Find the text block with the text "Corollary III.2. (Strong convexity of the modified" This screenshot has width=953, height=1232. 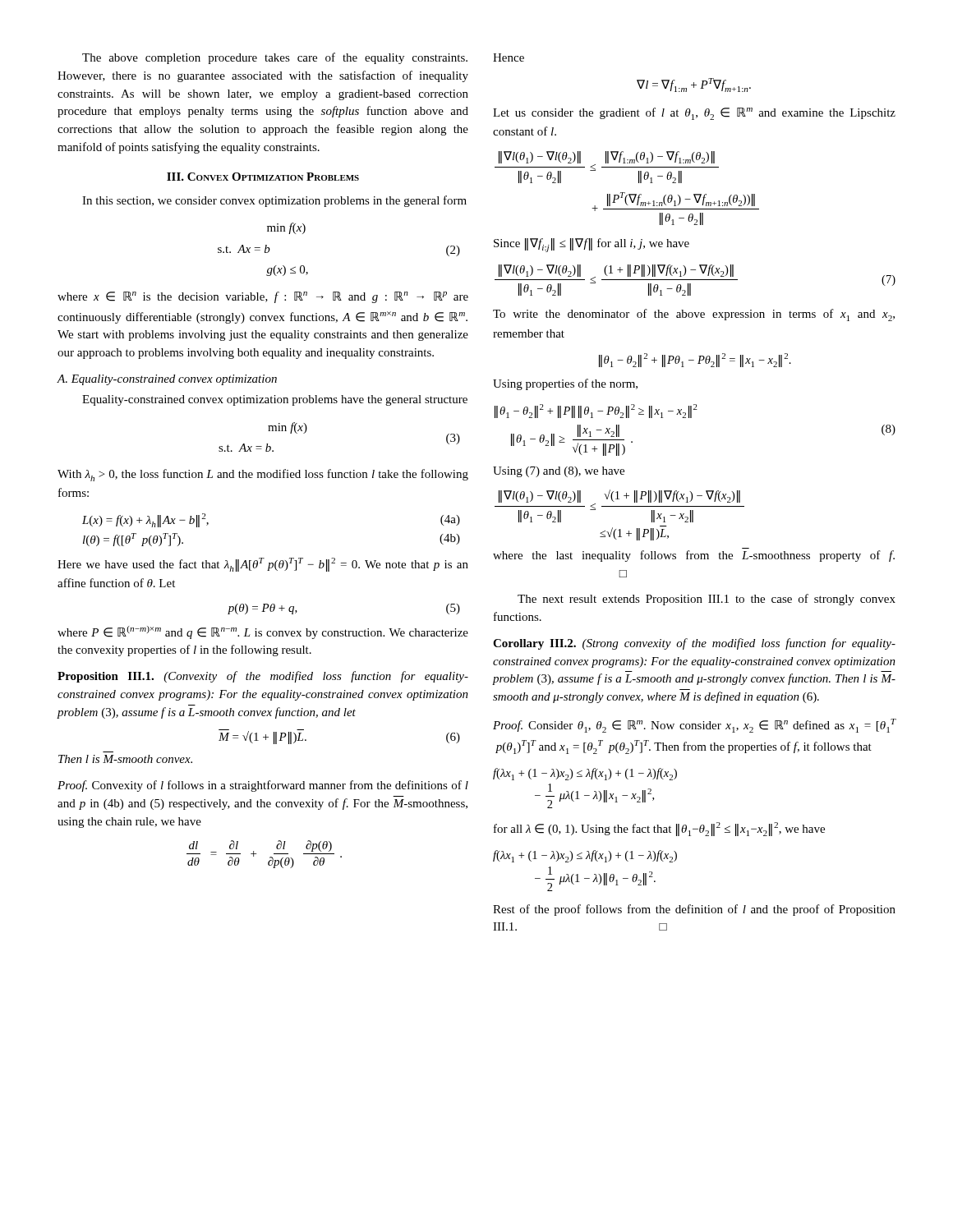tap(694, 671)
